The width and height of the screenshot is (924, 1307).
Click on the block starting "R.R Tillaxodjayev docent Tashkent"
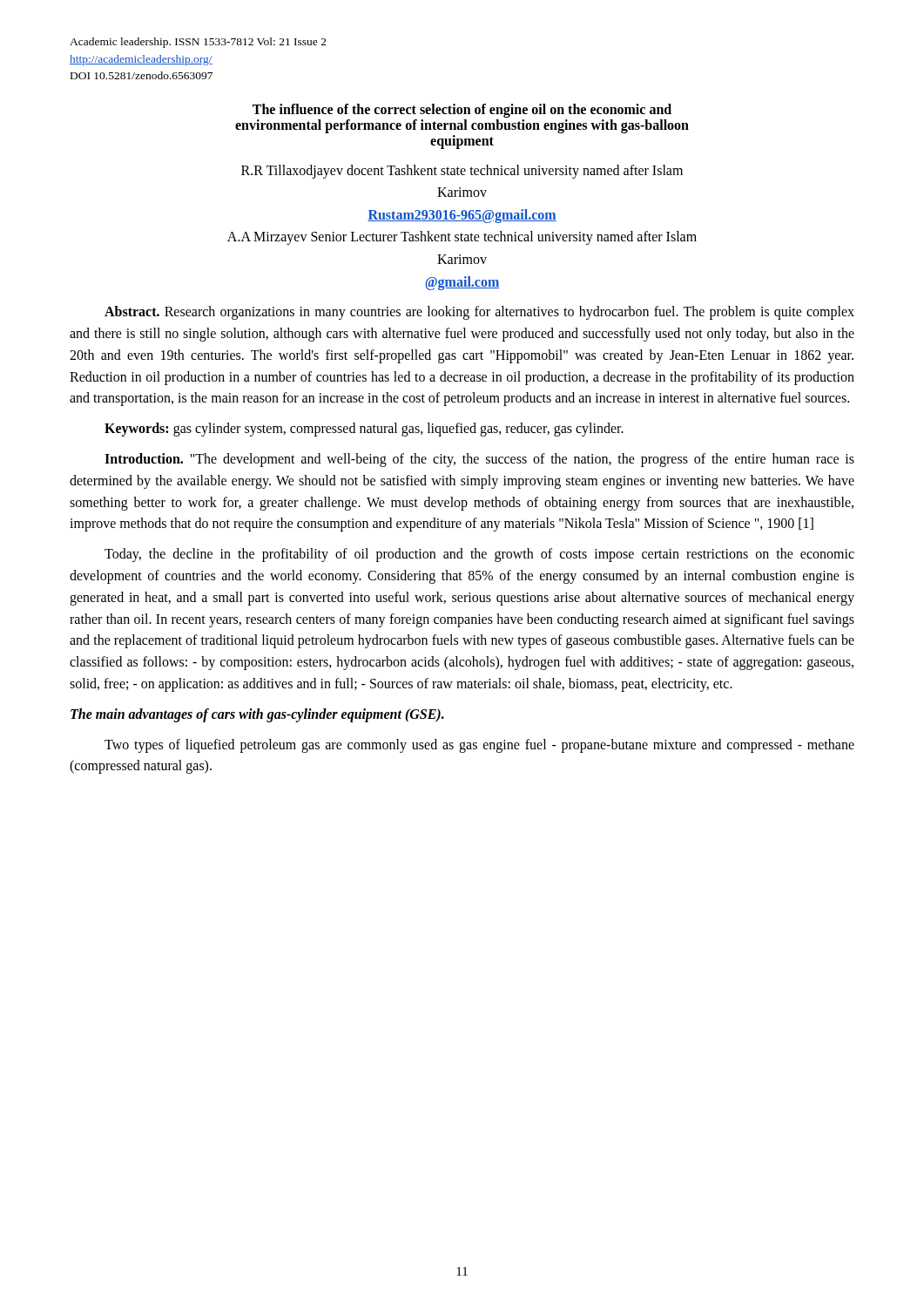(x=462, y=226)
